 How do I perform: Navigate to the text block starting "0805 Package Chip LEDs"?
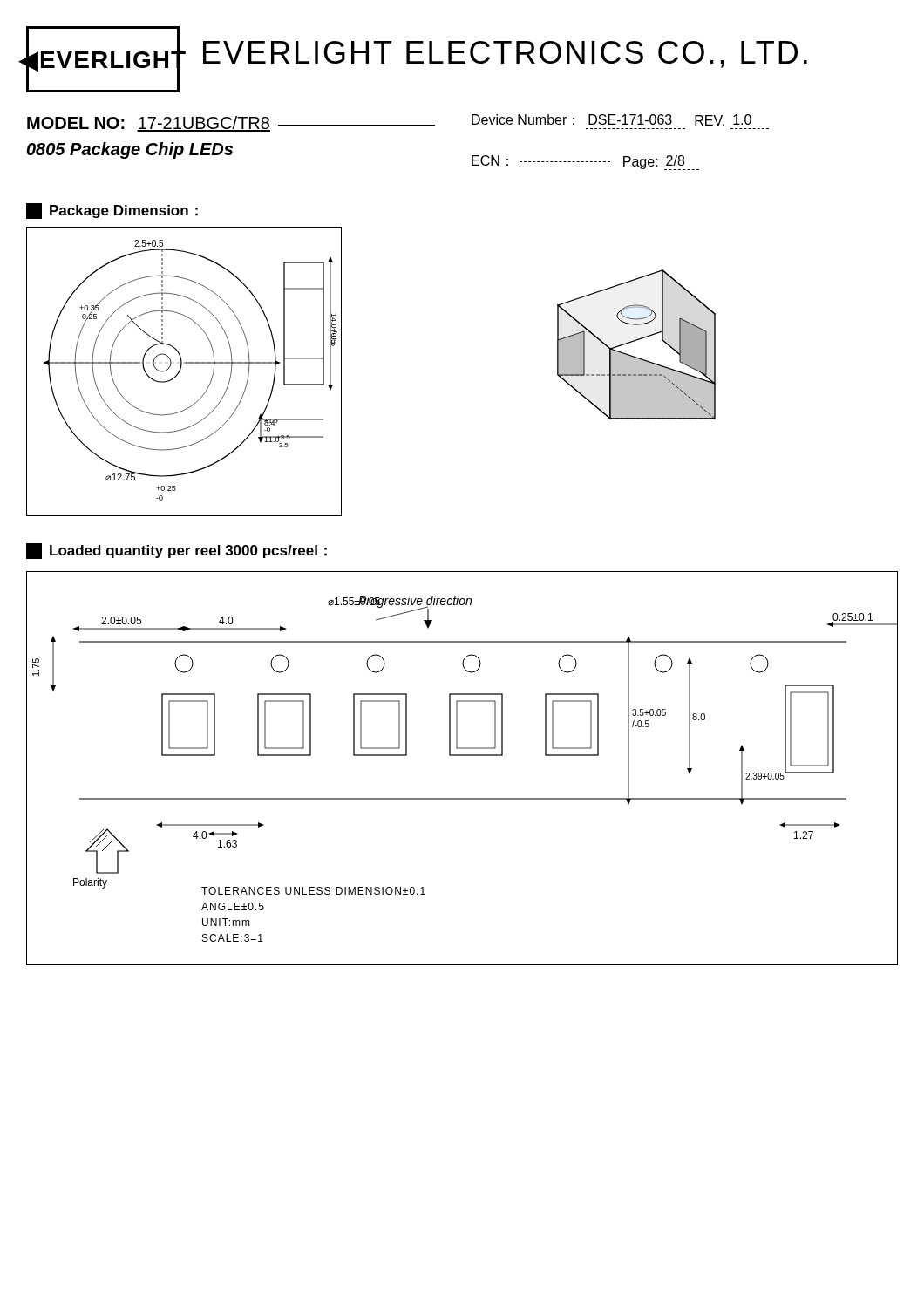(130, 149)
